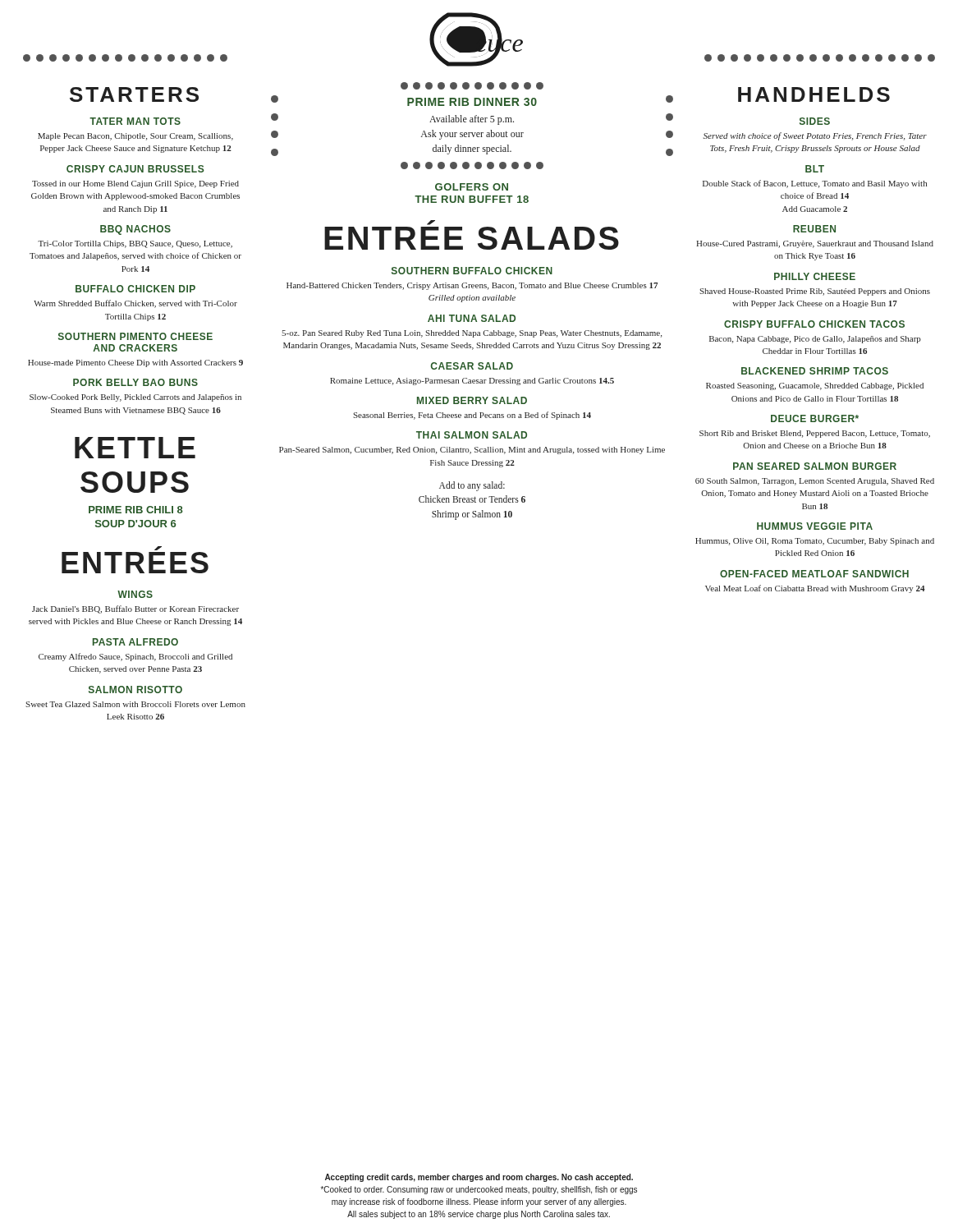
Task: Locate the passage starting "Jack Daniel's BBQ, Buffalo Butter or Korean Firecracker"
Action: coord(135,615)
